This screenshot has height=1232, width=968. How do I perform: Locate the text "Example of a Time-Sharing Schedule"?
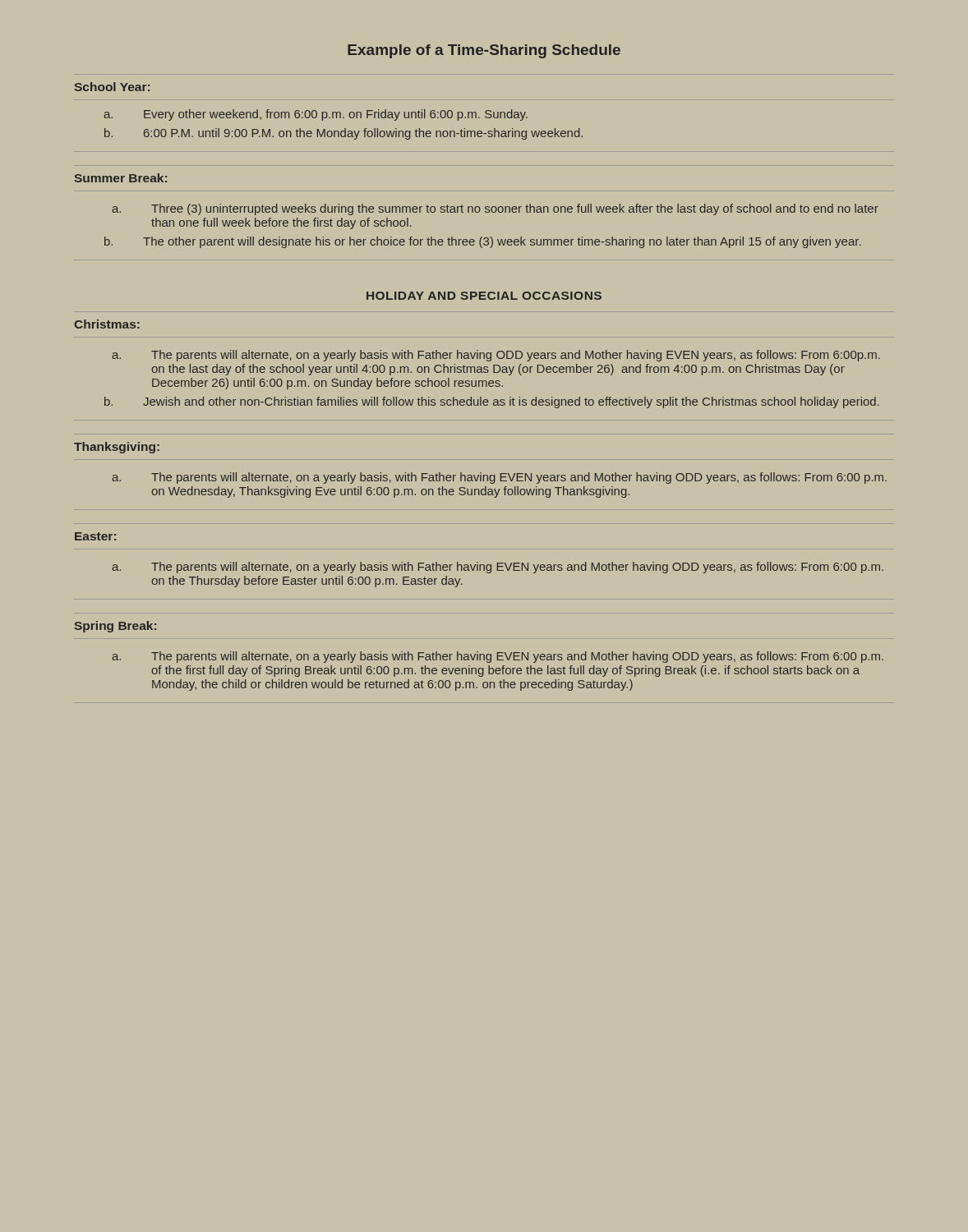484,50
